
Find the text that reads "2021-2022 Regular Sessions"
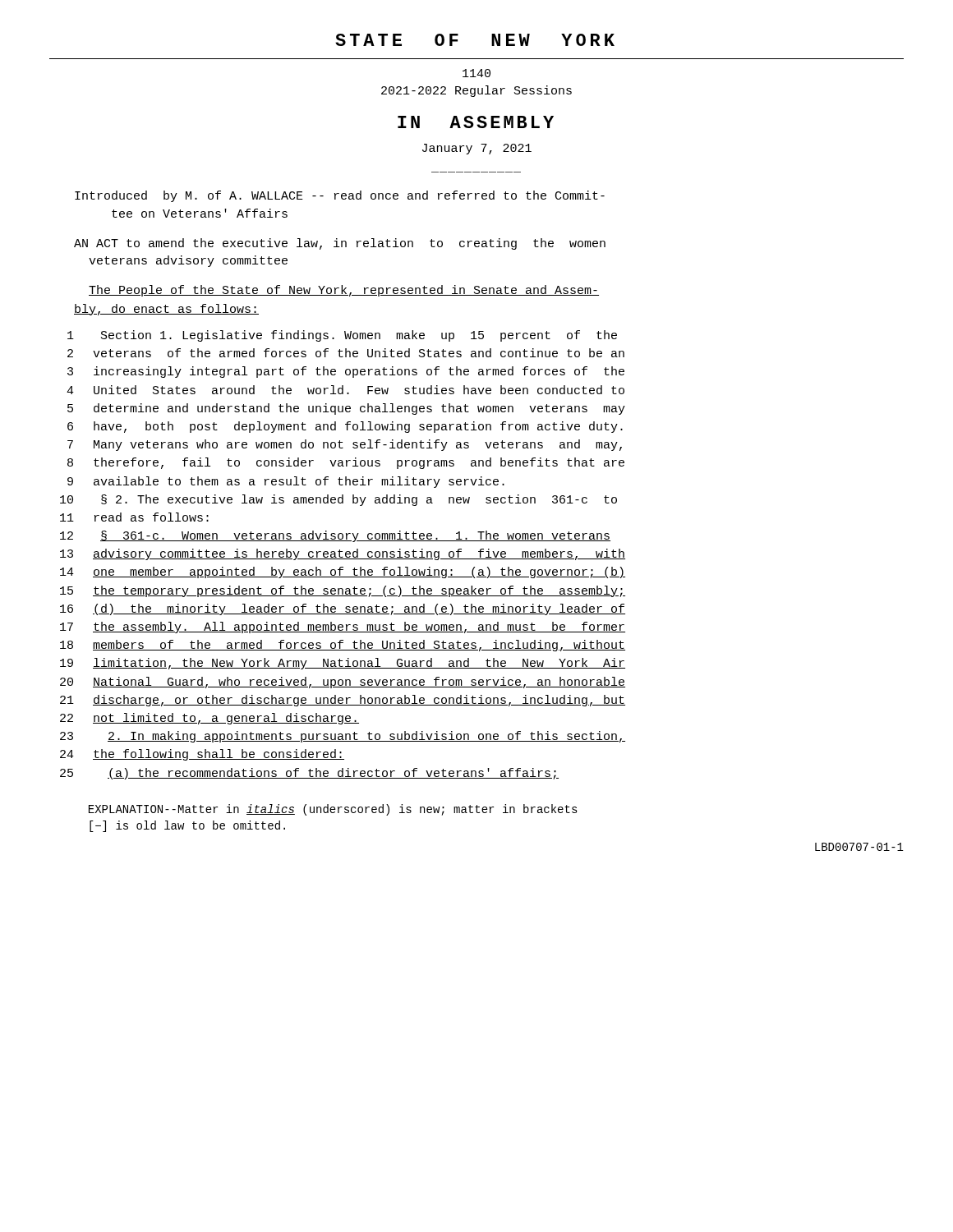[476, 92]
